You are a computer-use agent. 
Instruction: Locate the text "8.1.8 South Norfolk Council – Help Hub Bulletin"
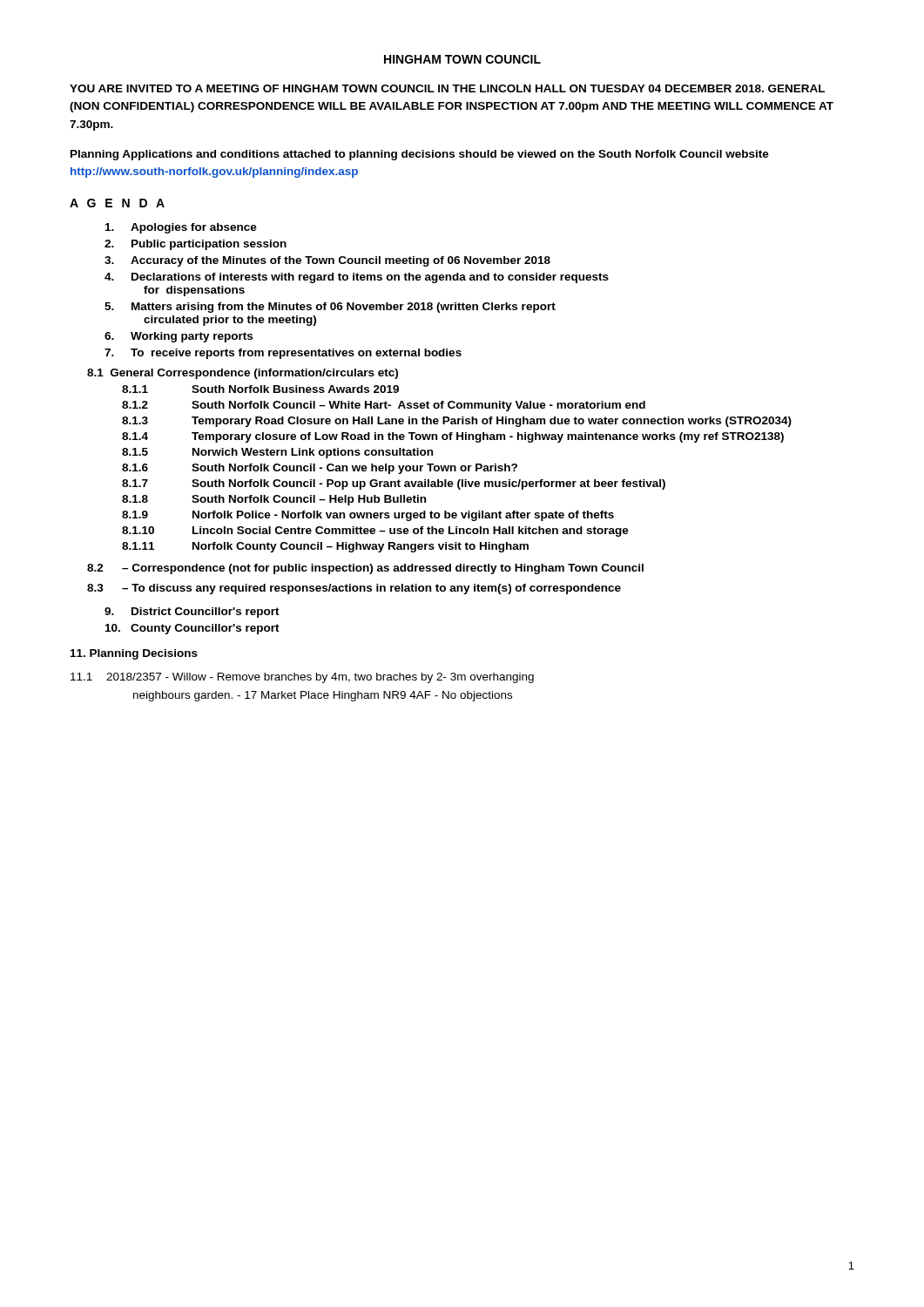tap(274, 500)
